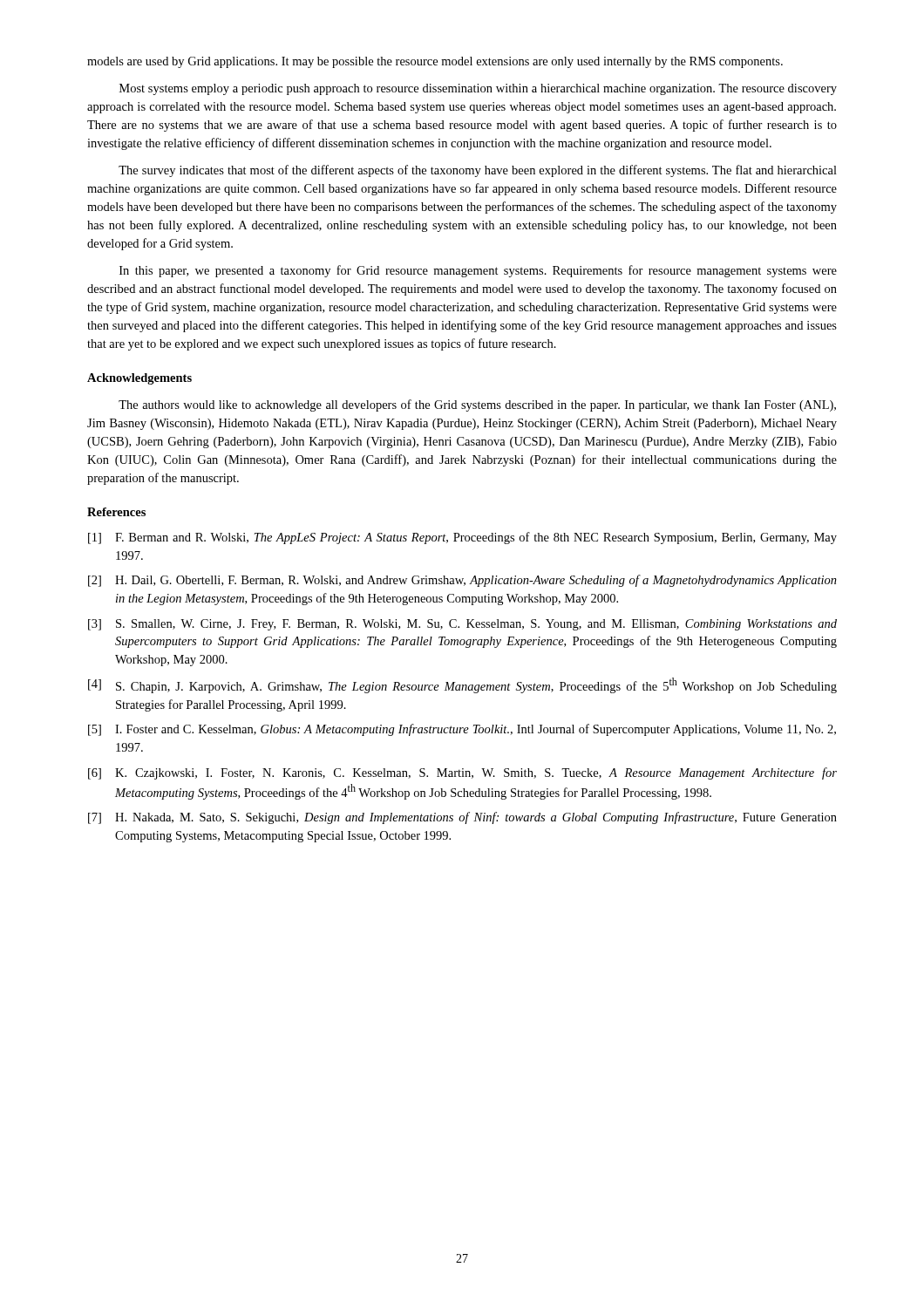
Task: Point to the passage starting "models are used by Grid applications. It"
Action: (x=462, y=61)
